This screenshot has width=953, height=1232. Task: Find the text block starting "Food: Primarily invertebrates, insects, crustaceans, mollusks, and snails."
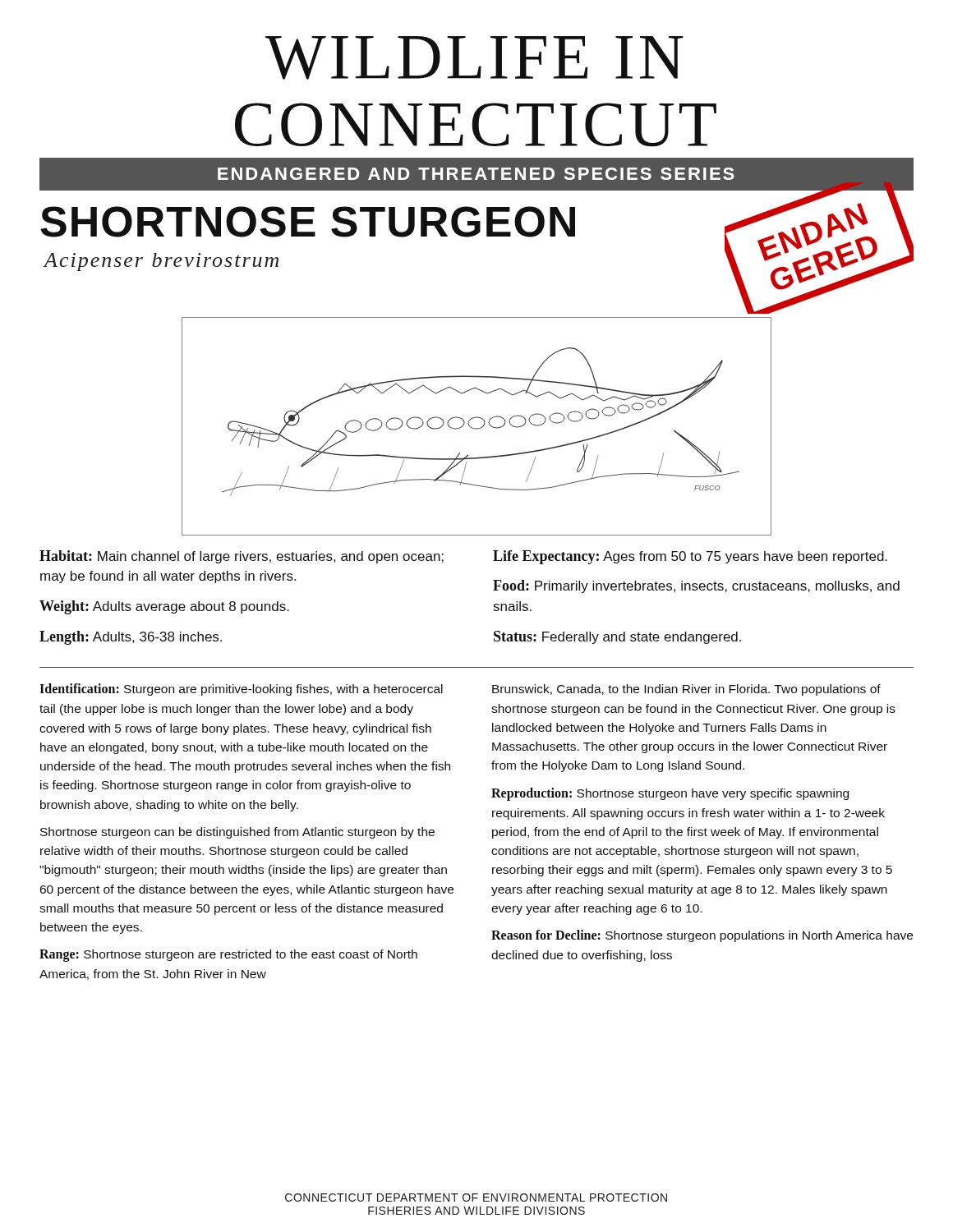click(697, 596)
